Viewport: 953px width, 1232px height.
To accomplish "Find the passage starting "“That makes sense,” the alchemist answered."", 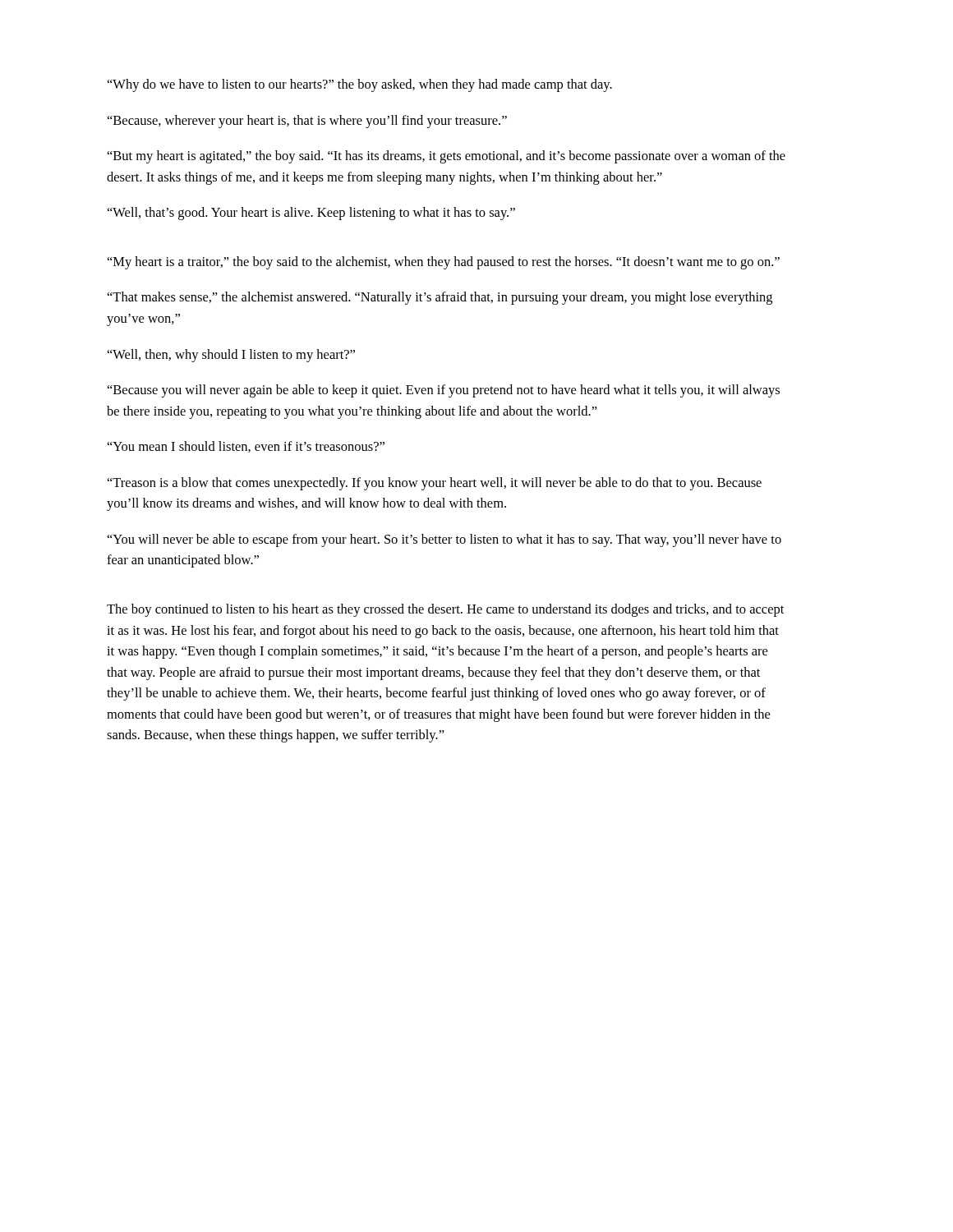I will click(x=440, y=308).
